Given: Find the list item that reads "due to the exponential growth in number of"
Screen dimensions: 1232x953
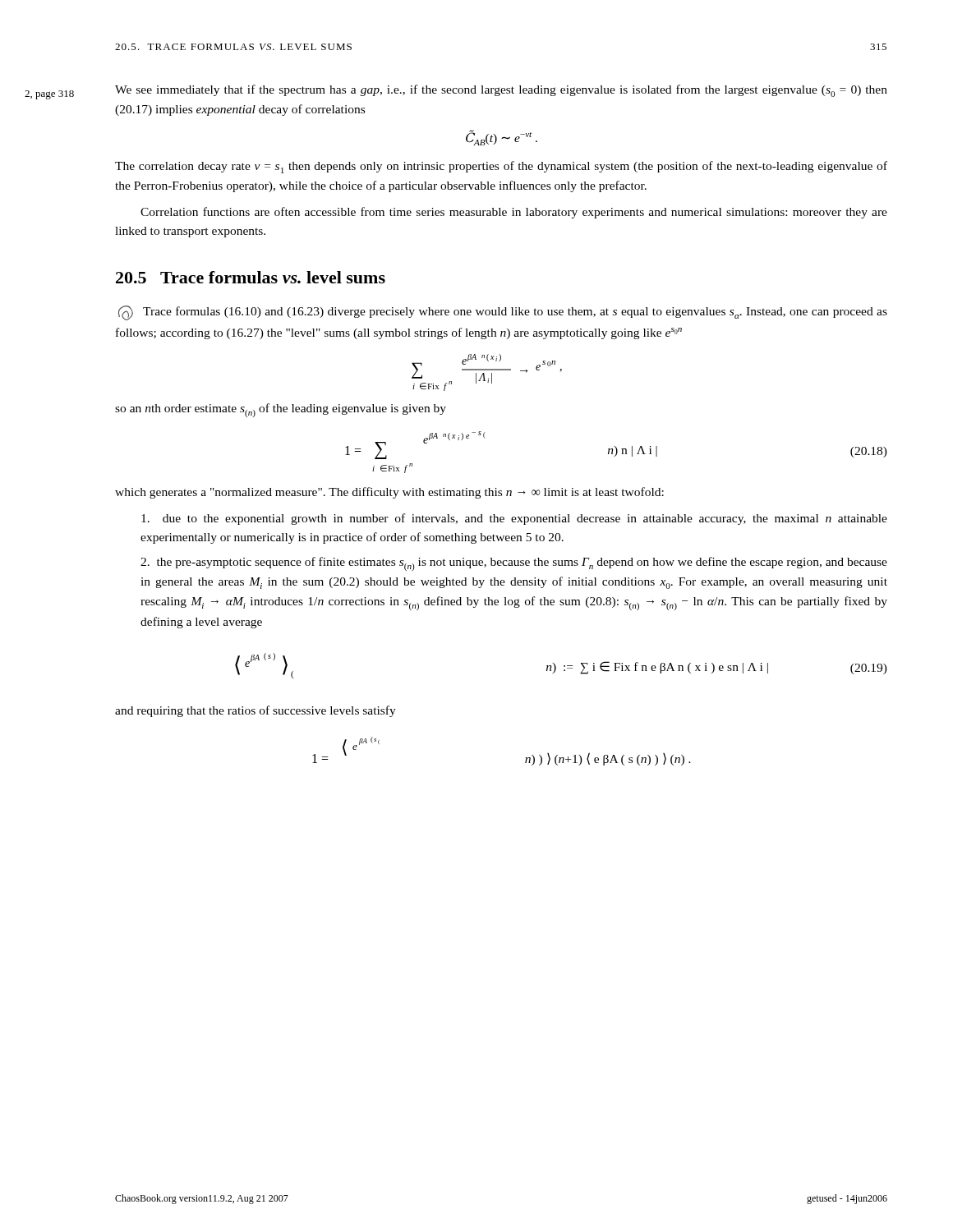Looking at the screenshot, I should [x=514, y=528].
